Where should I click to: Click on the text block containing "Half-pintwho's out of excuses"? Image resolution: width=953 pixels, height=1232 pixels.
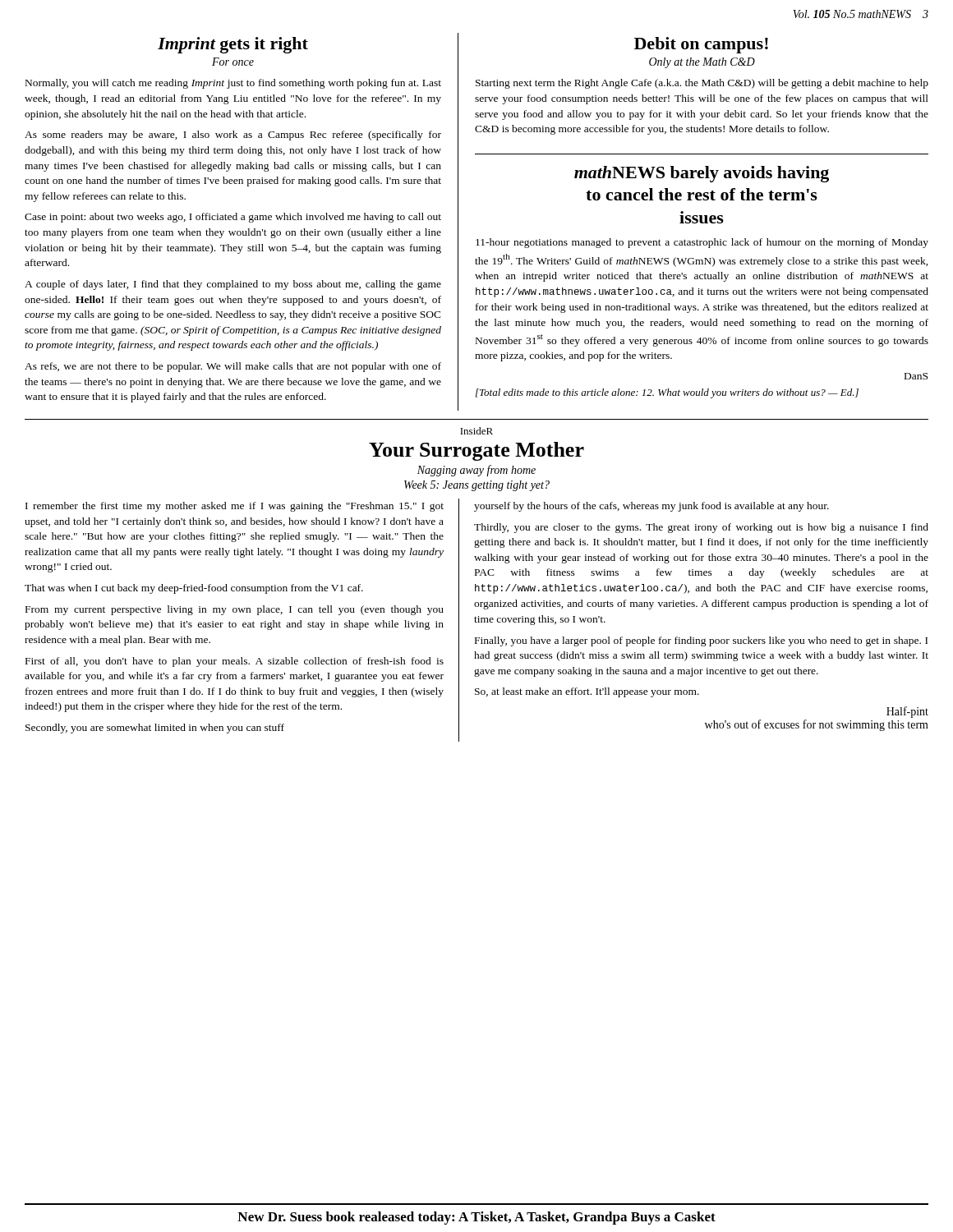click(816, 718)
